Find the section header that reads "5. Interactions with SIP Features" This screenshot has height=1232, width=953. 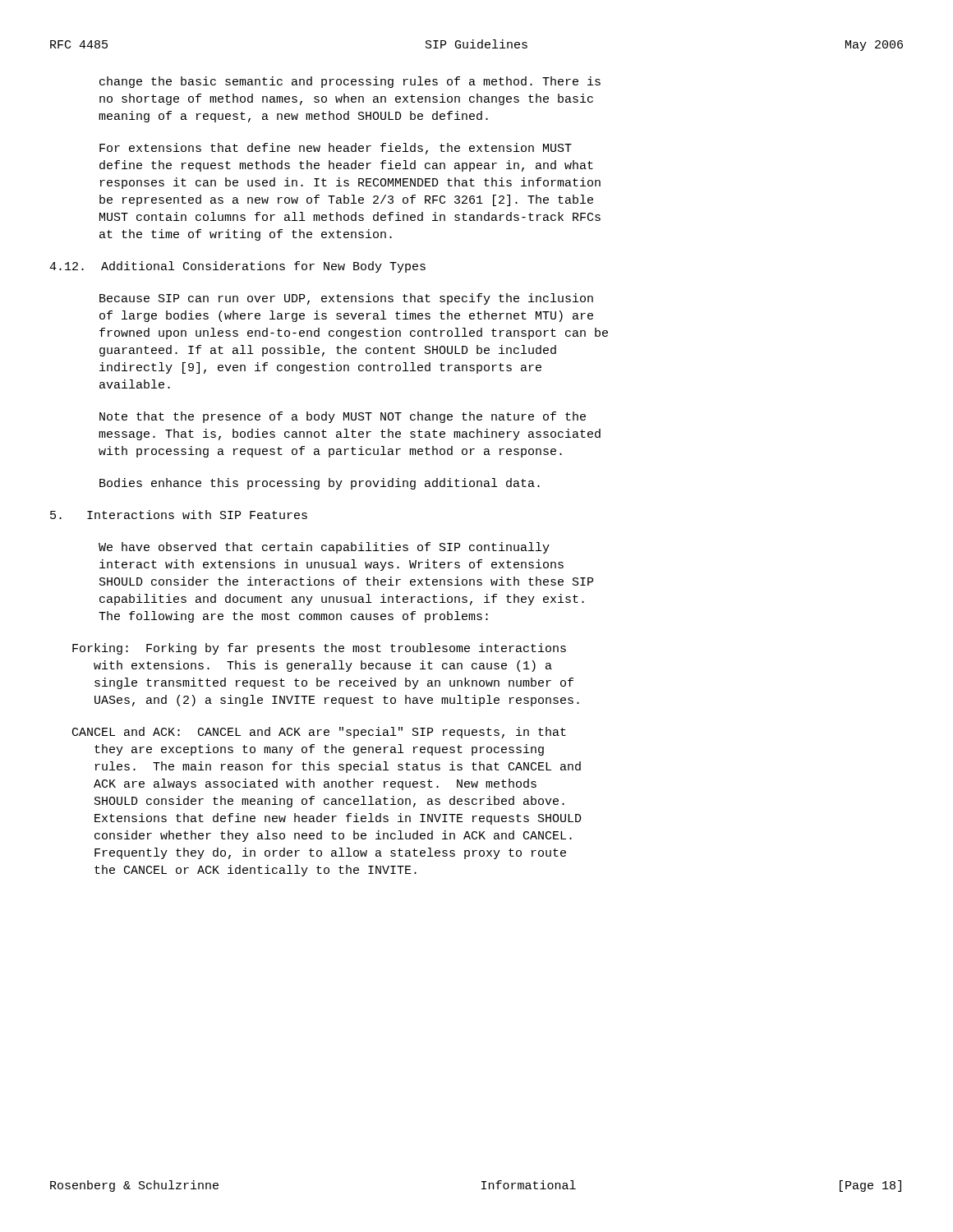(x=179, y=516)
